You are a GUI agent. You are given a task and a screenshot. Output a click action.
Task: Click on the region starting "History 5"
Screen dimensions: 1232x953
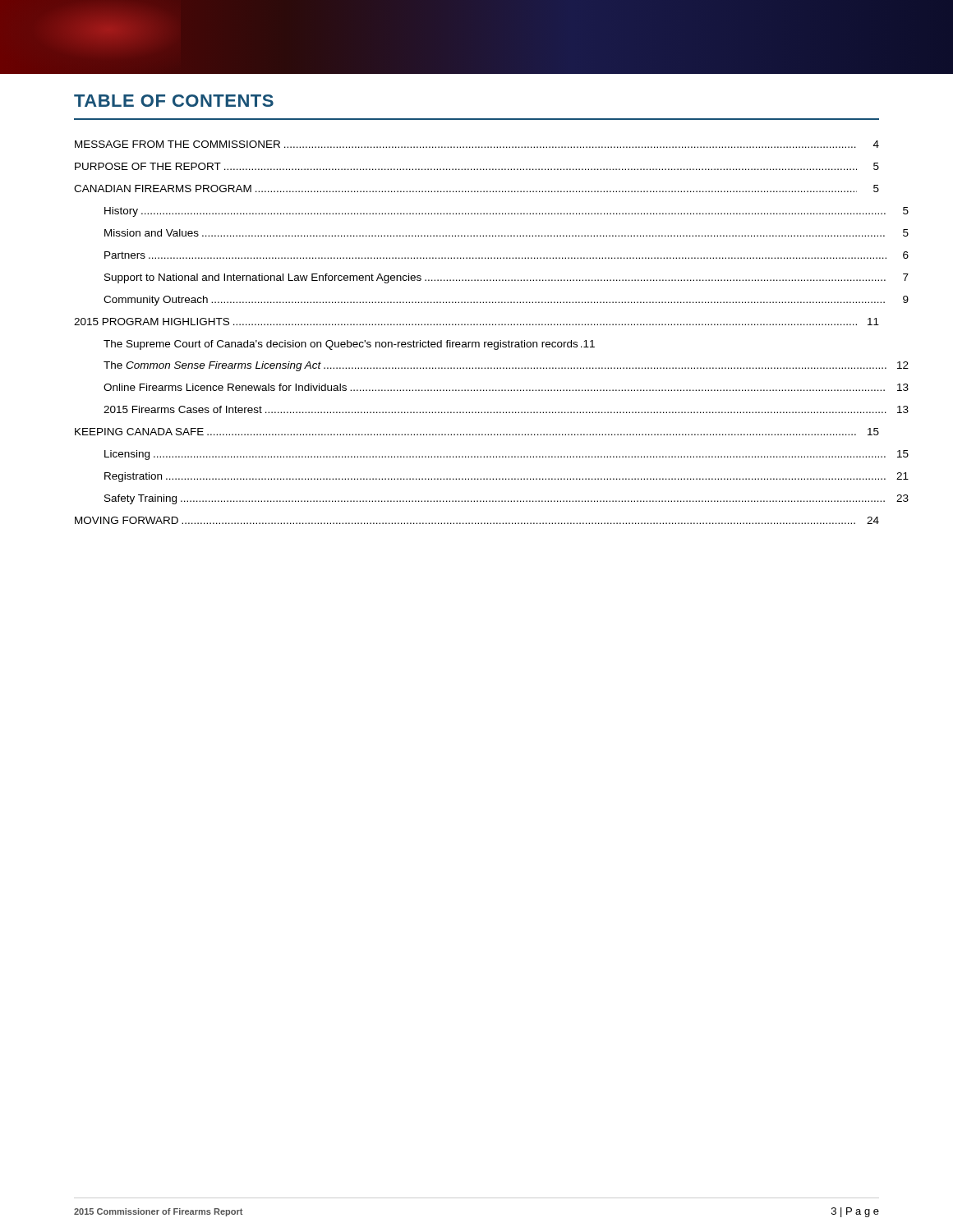(x=506, y=211)
